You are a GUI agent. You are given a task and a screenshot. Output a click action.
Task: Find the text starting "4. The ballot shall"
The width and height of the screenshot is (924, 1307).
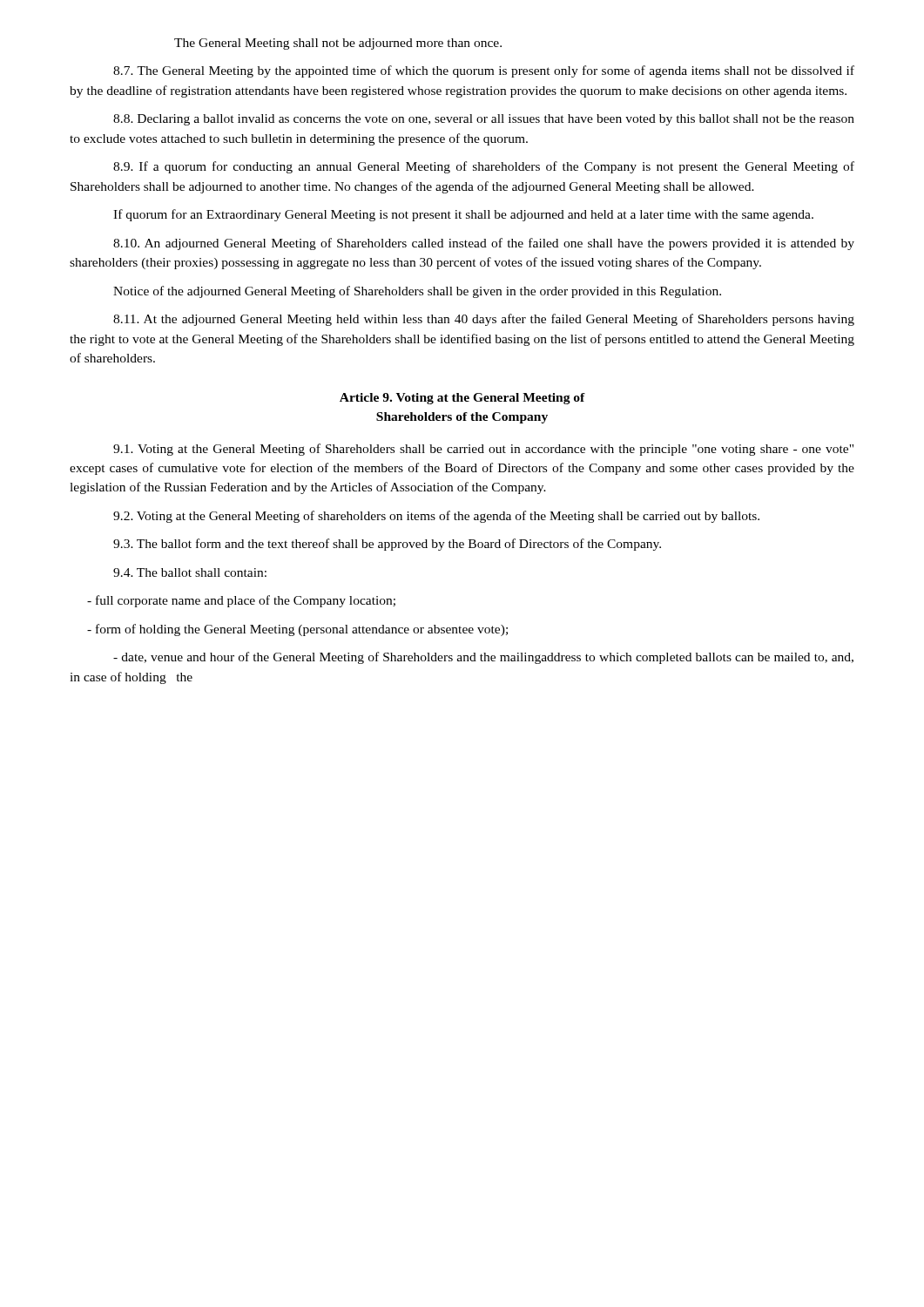tap(190, 572)
